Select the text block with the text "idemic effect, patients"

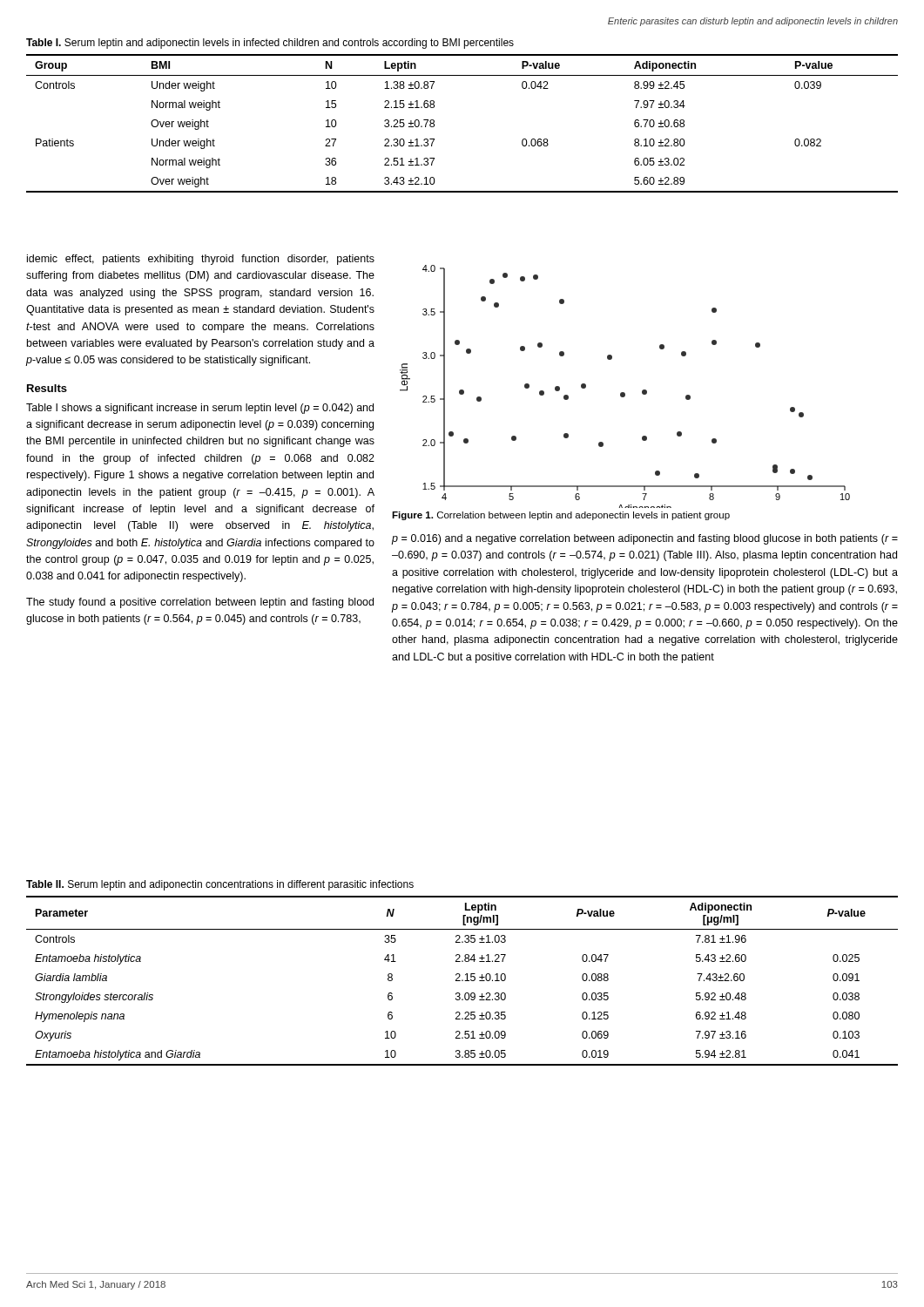coord(200,309)
